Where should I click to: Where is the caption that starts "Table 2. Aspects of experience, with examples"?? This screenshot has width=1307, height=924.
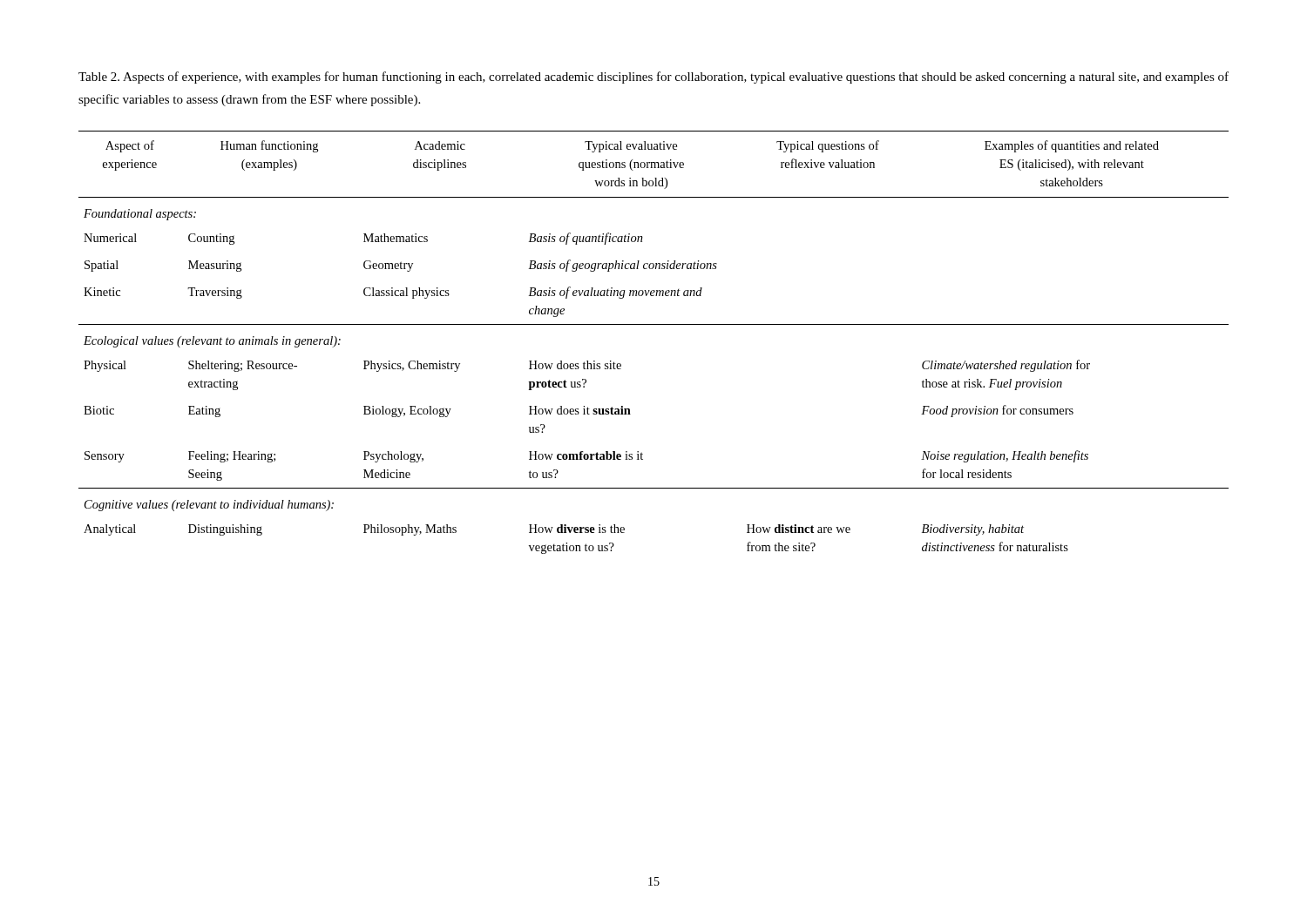[x=654, y=88]
